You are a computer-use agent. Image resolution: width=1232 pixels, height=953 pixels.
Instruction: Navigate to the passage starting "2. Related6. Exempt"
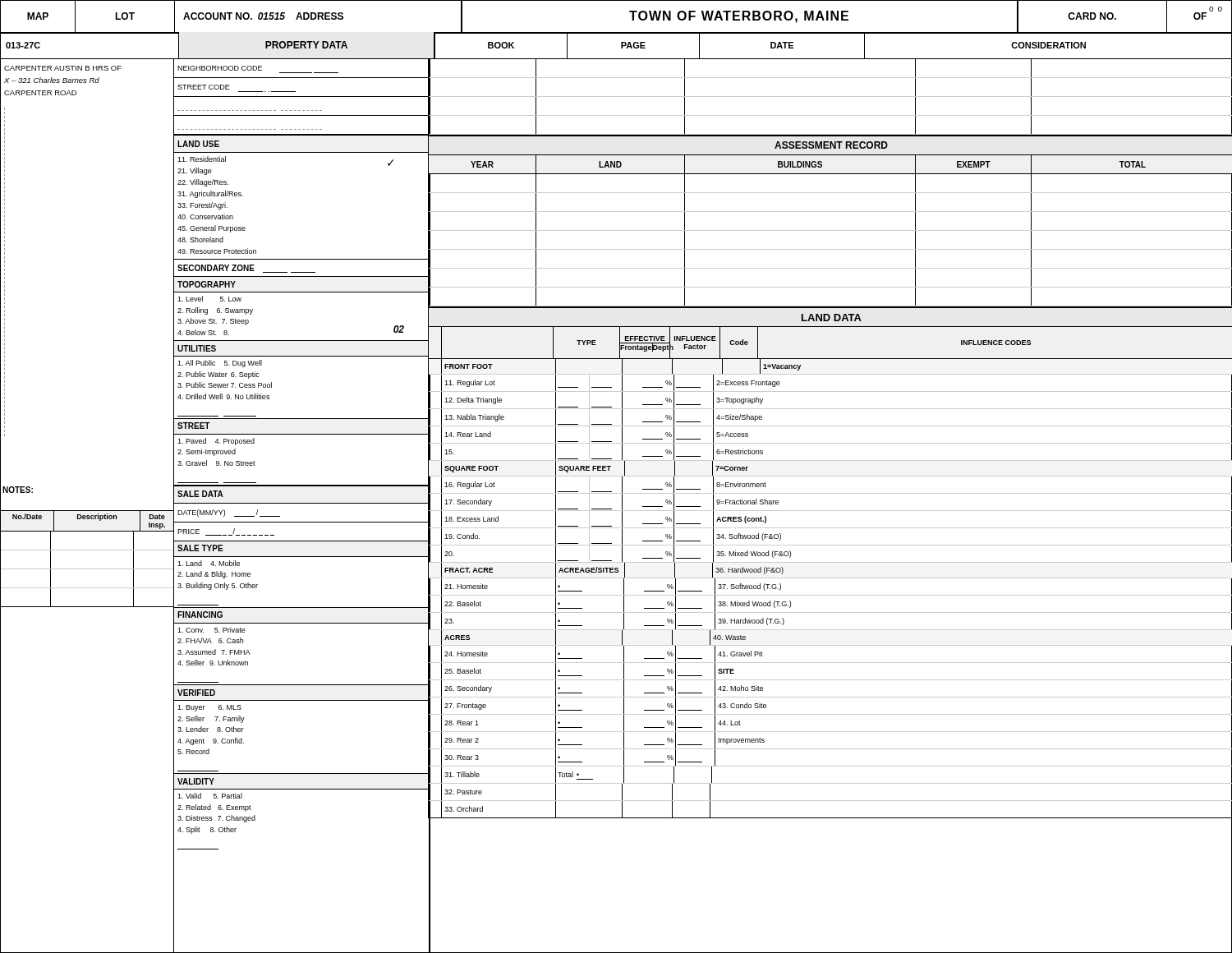[214, 808]
